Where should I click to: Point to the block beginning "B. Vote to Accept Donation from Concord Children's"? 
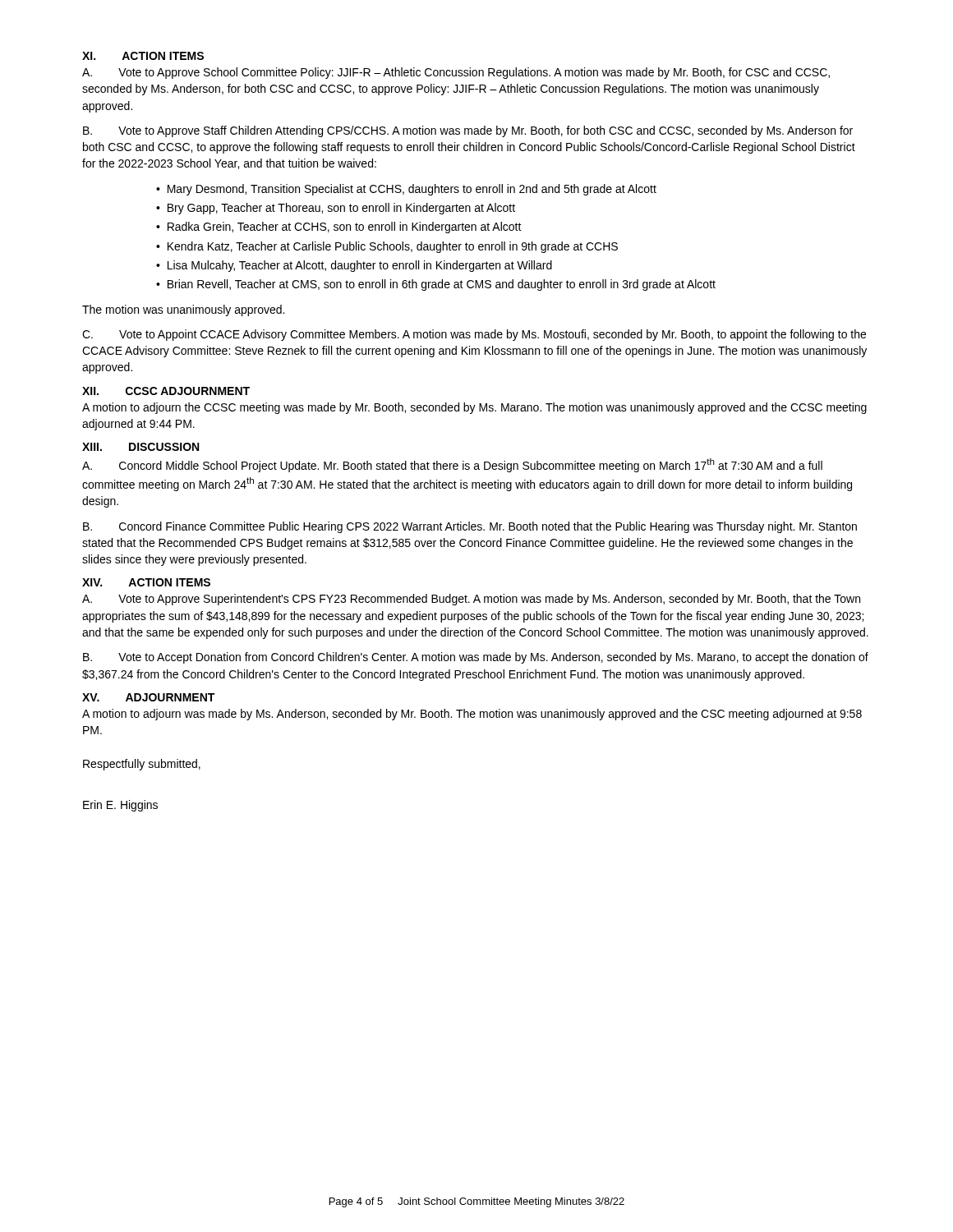click(476, 666)
